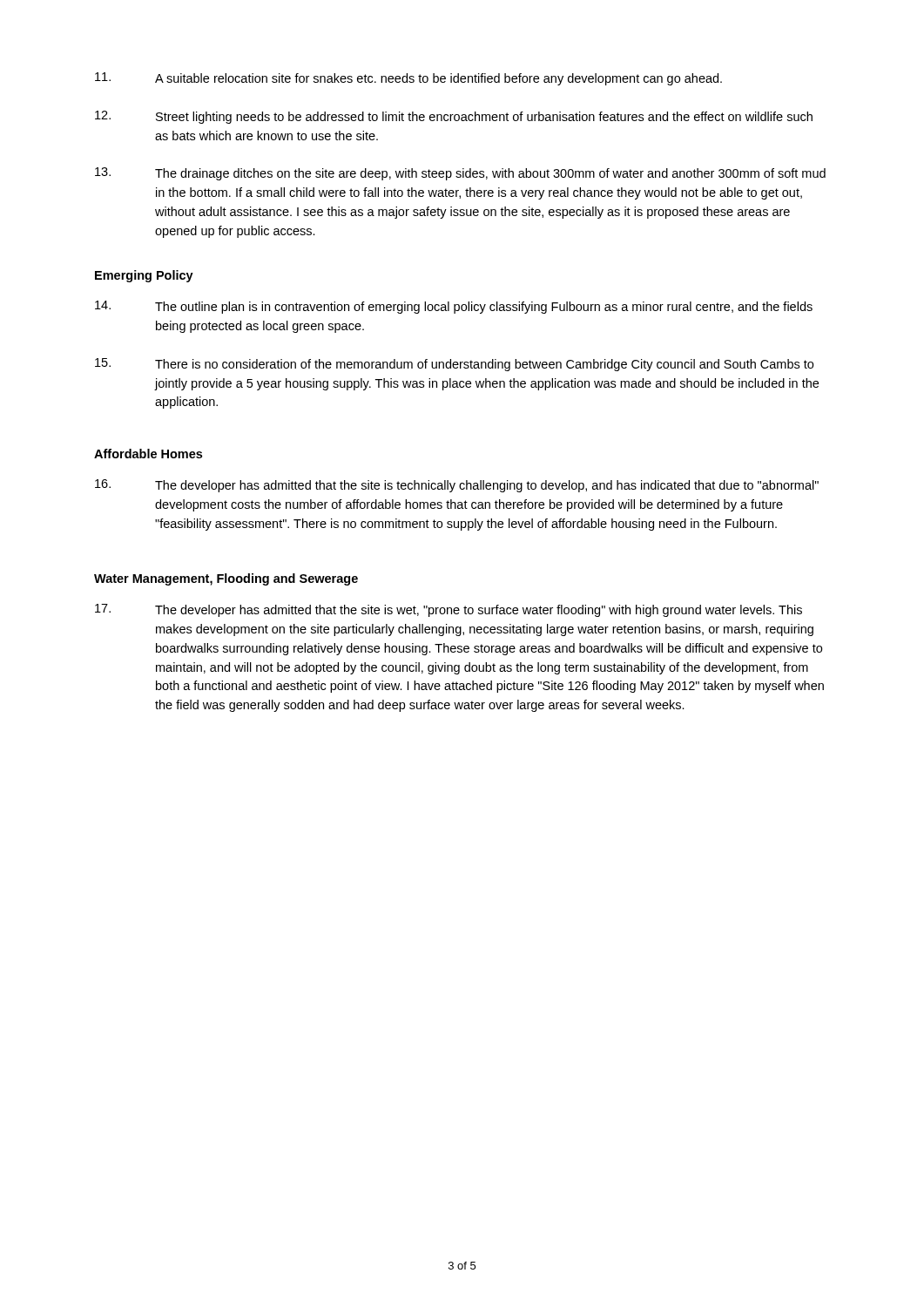Select the region starting "14. The outline plan"

(462, 317)
